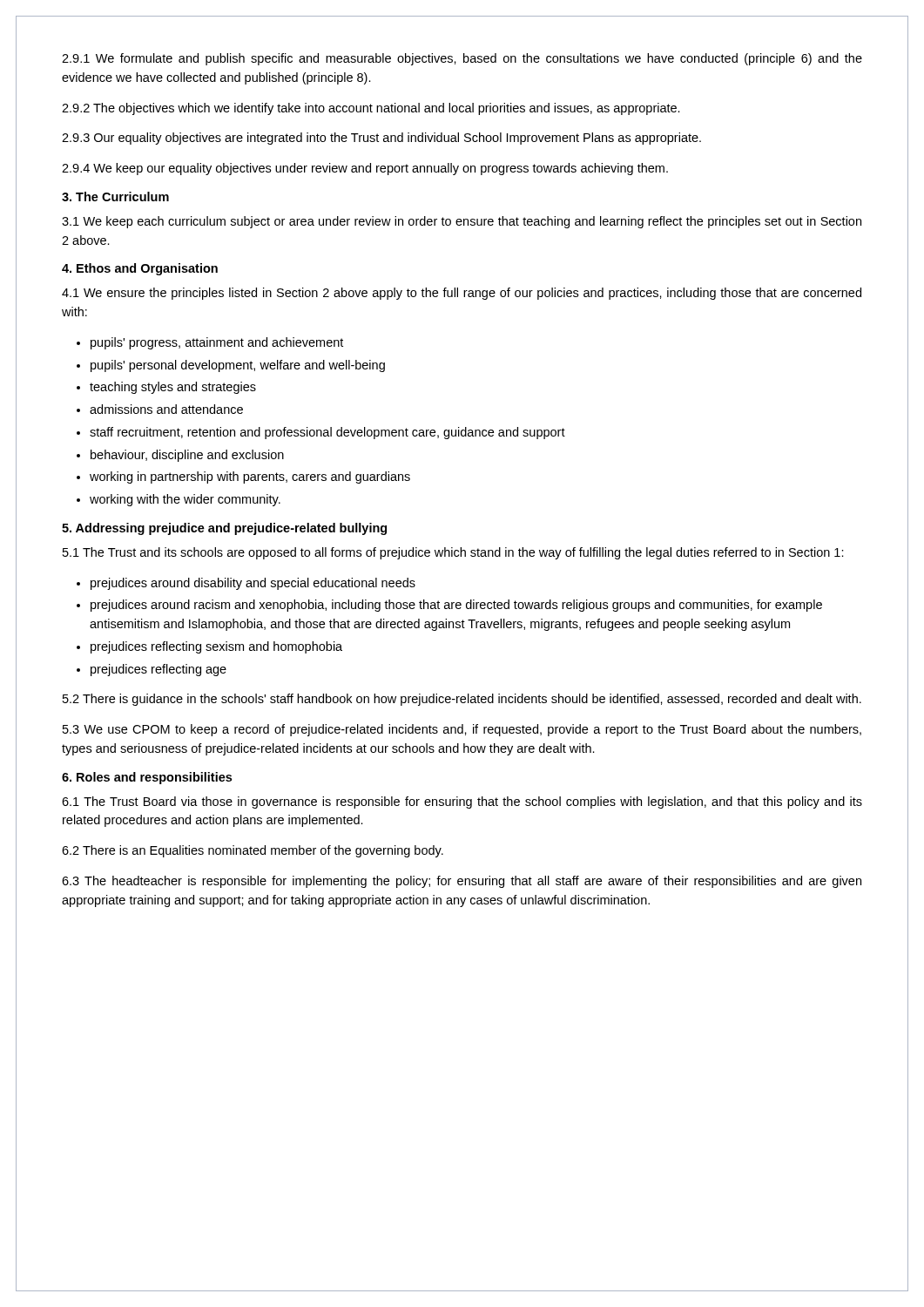Point to the block starting "3. The Curriculum"
The height and width of the screenshot is (1307, 924).
pos(116,197)
